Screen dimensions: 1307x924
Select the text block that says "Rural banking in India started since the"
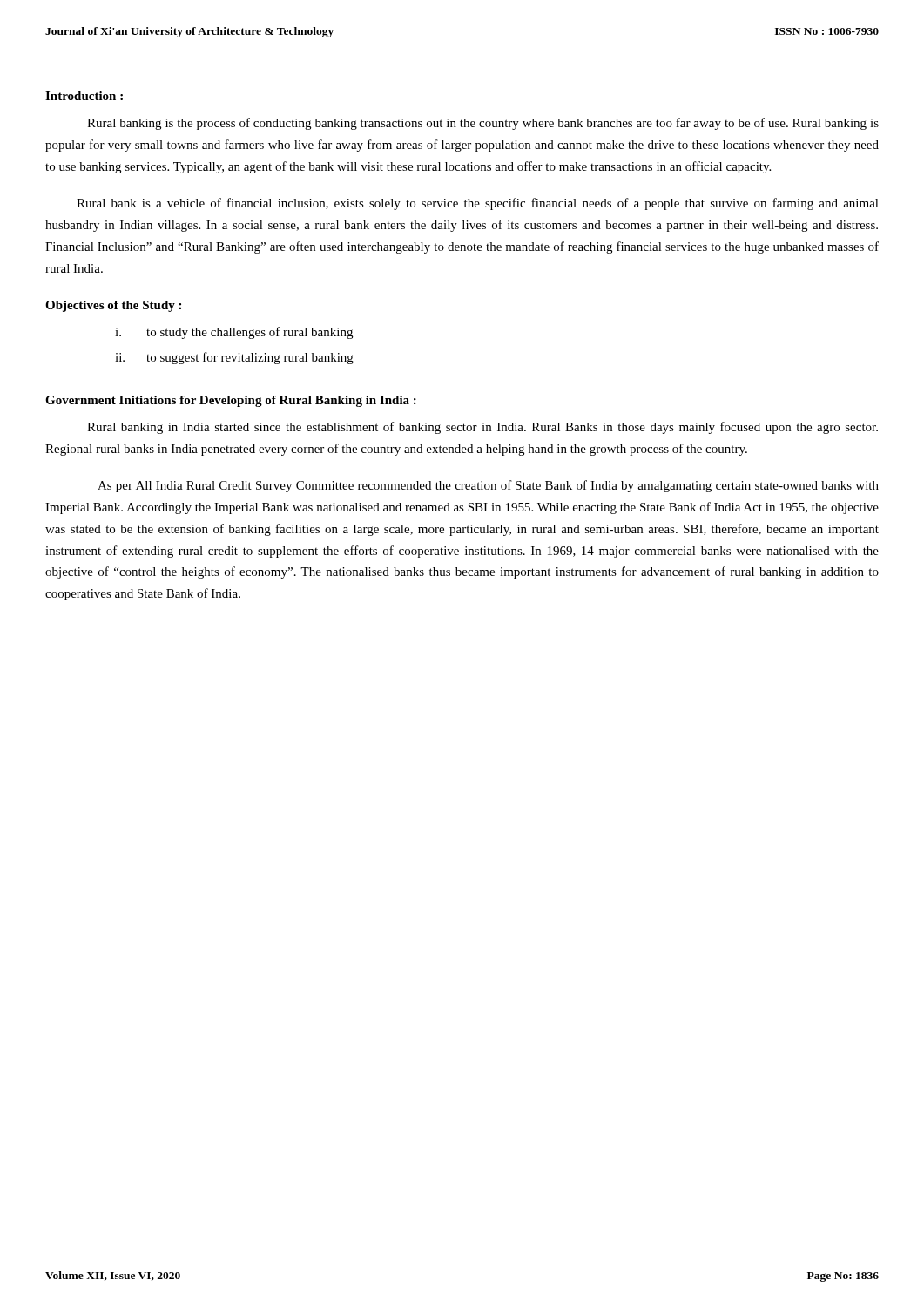462,438
